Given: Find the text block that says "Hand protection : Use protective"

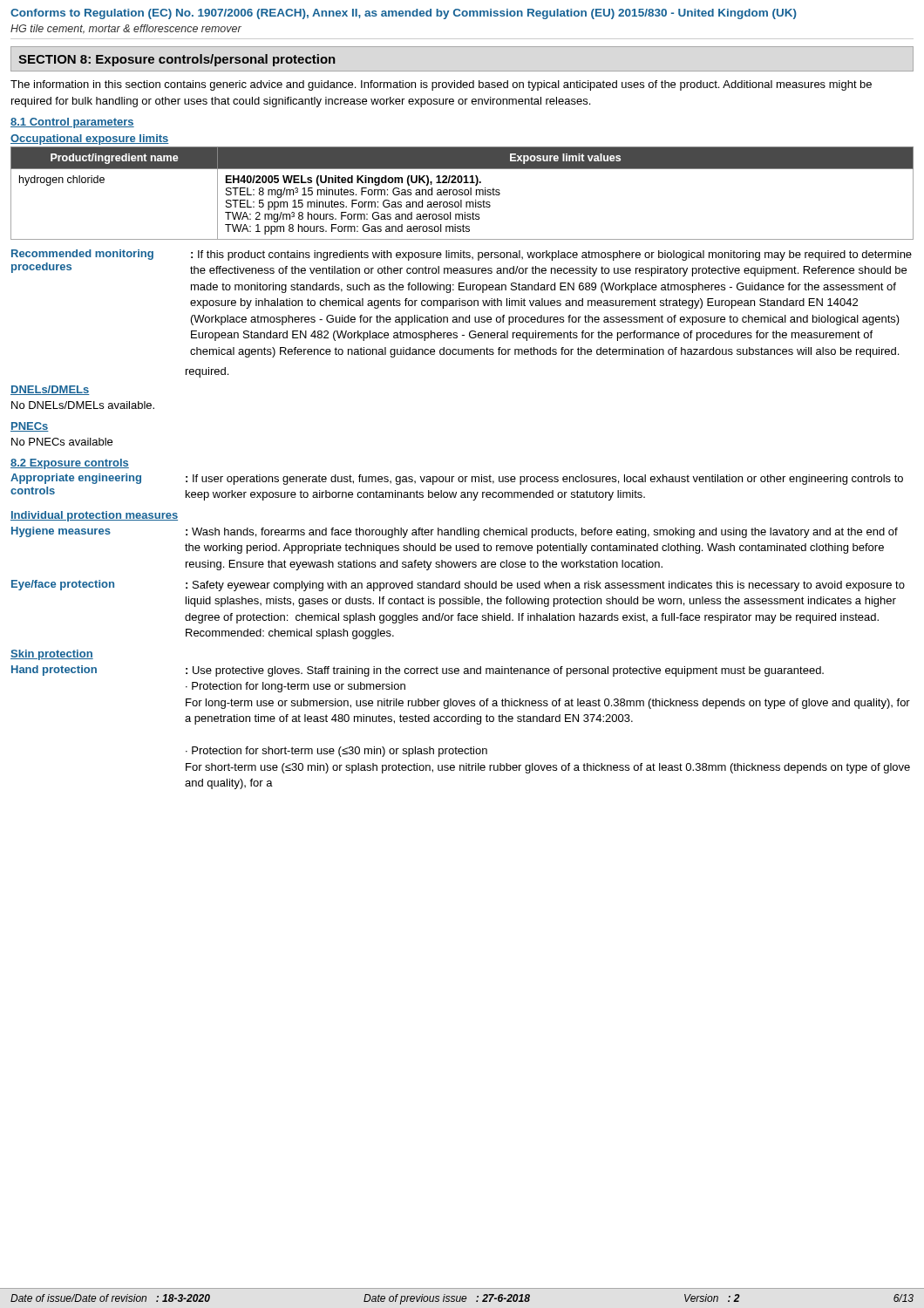Looking at the screenshot, I should (462, 727).
